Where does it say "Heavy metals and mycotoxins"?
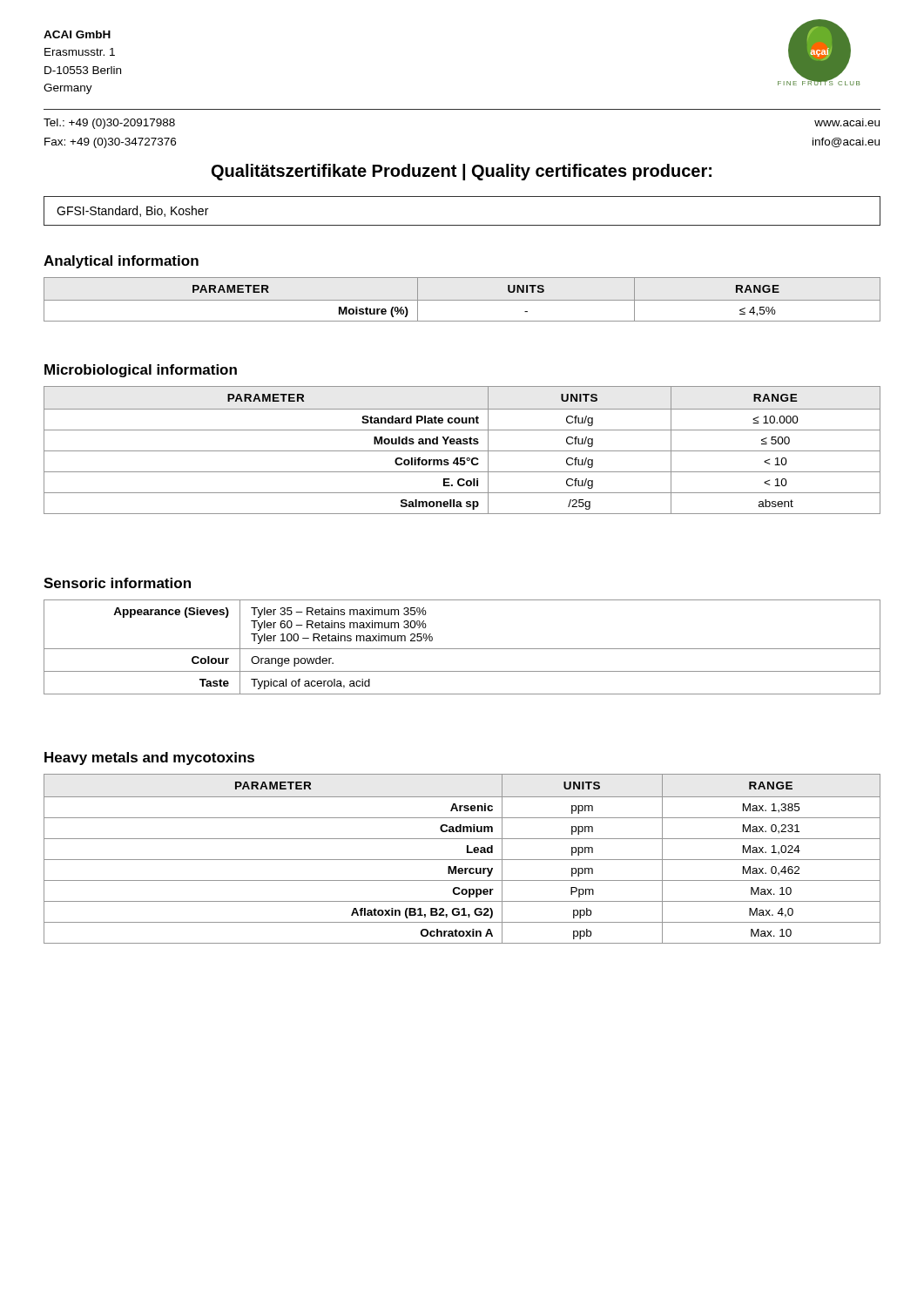The image size is (924, 1307). tap(149, 758)
